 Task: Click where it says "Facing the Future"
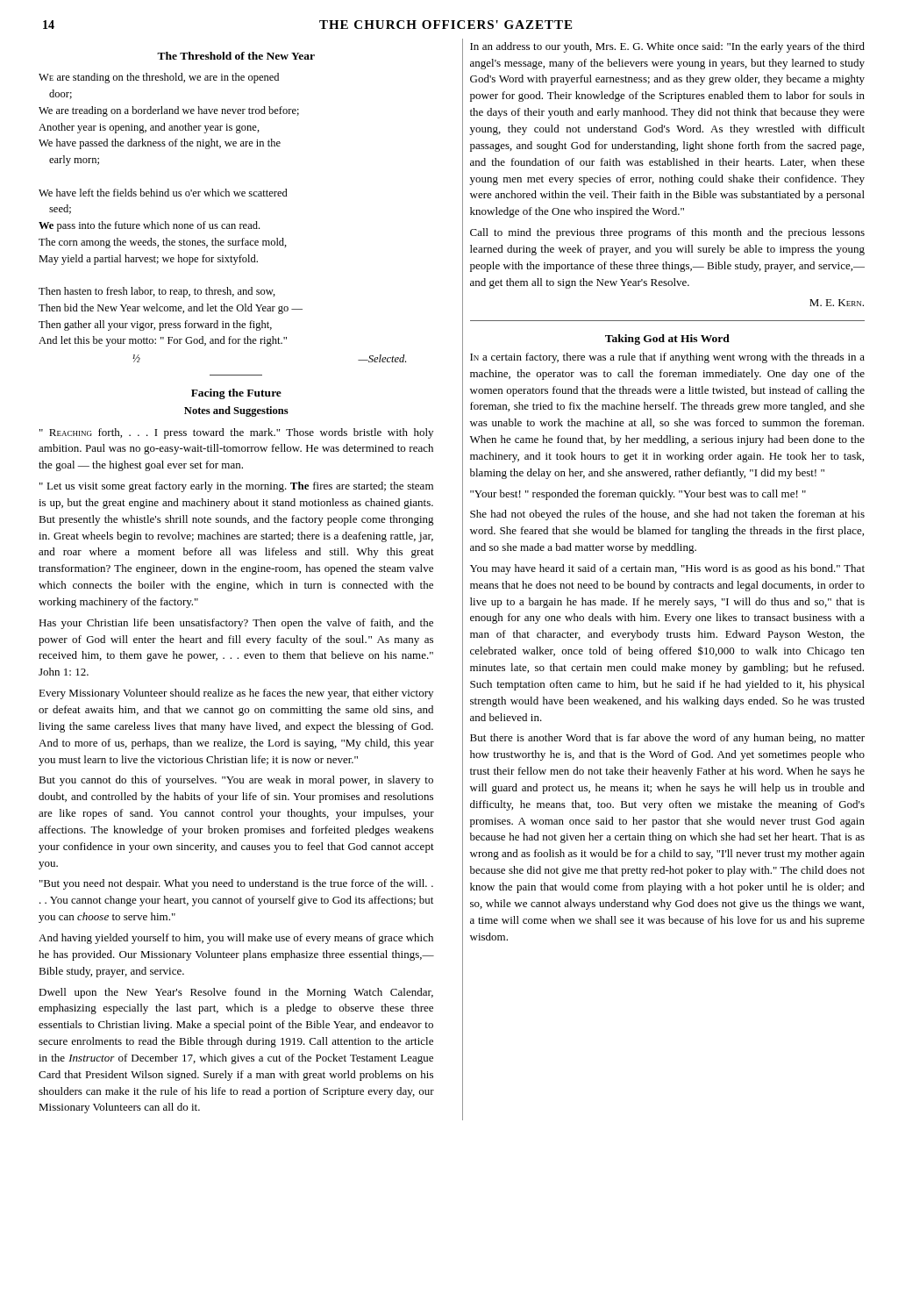(236, 392)
